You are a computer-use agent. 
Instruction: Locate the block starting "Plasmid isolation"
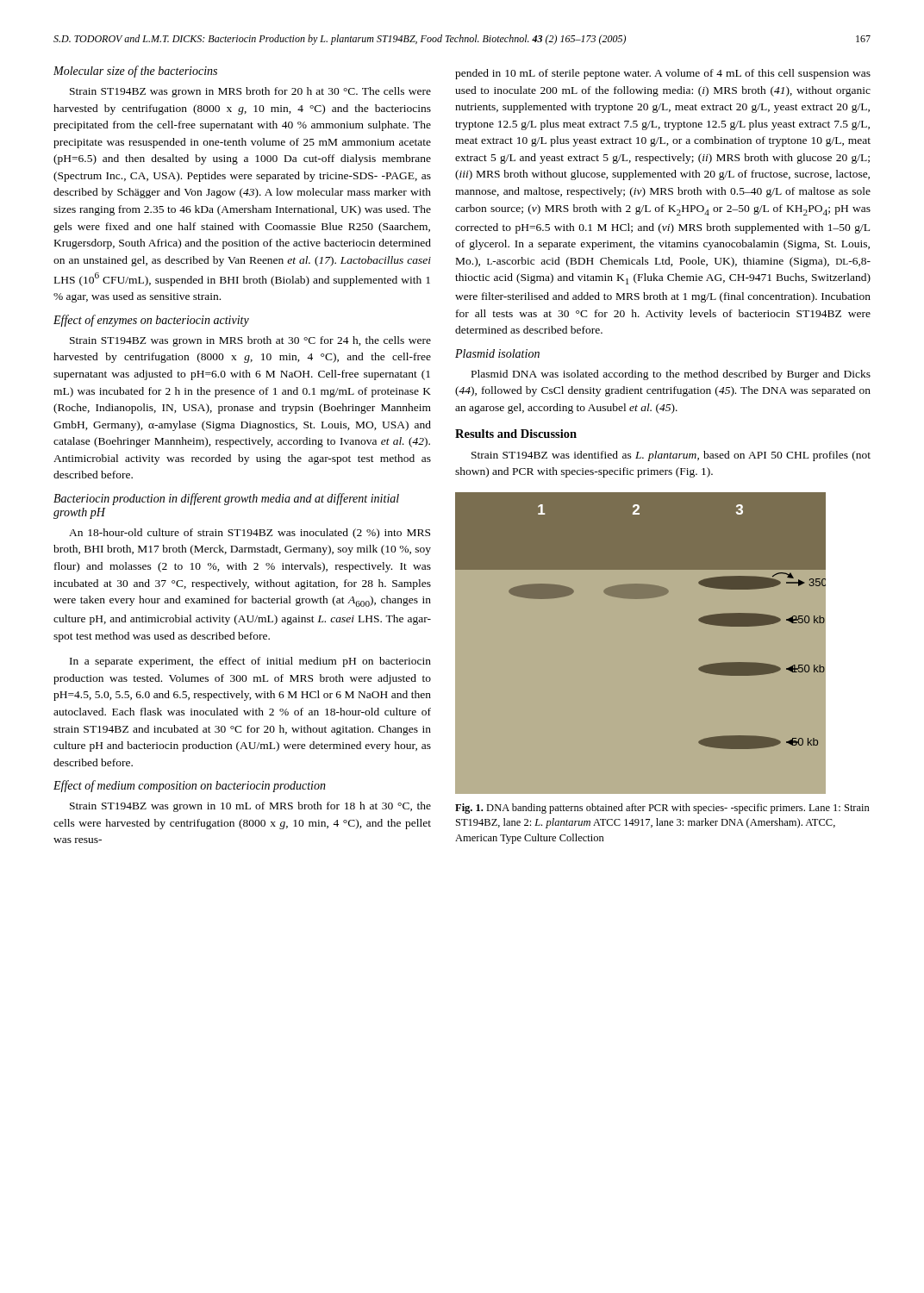(x=497, y=354)
